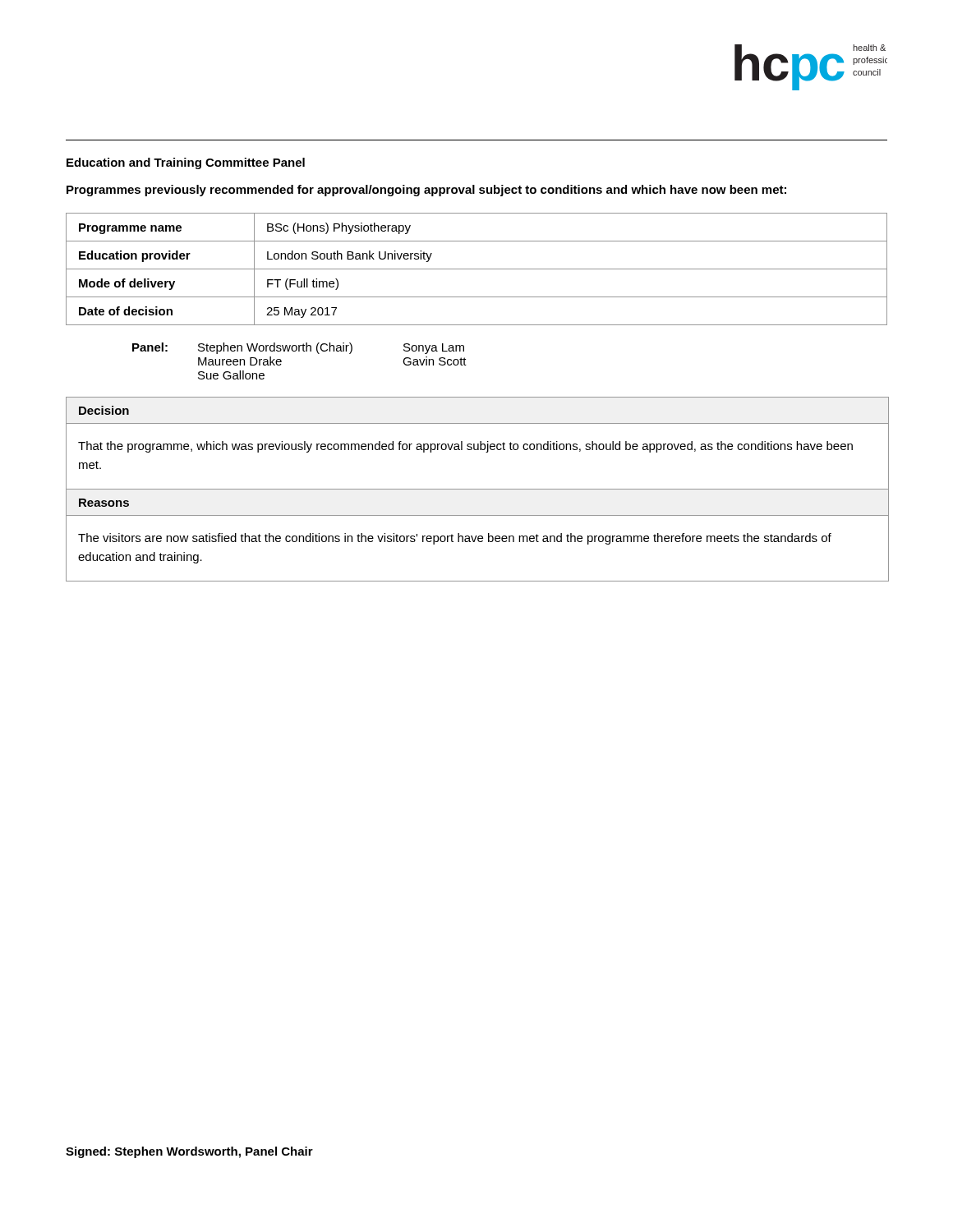
Task: Find the text block that reads "Panel: Stephen Wordsworth"
Action: (299, 361)
